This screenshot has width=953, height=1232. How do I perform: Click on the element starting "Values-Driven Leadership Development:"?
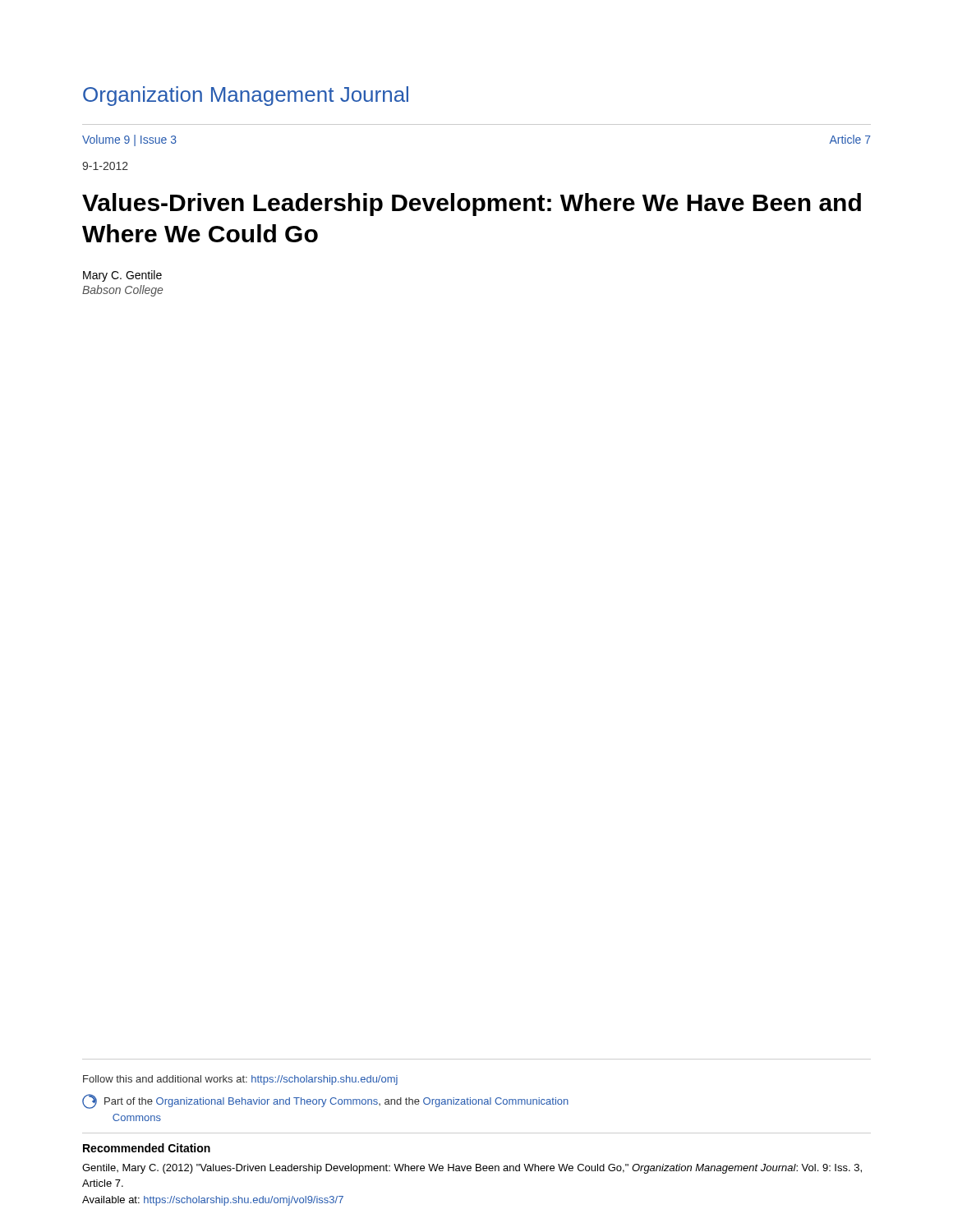[472, 218]
